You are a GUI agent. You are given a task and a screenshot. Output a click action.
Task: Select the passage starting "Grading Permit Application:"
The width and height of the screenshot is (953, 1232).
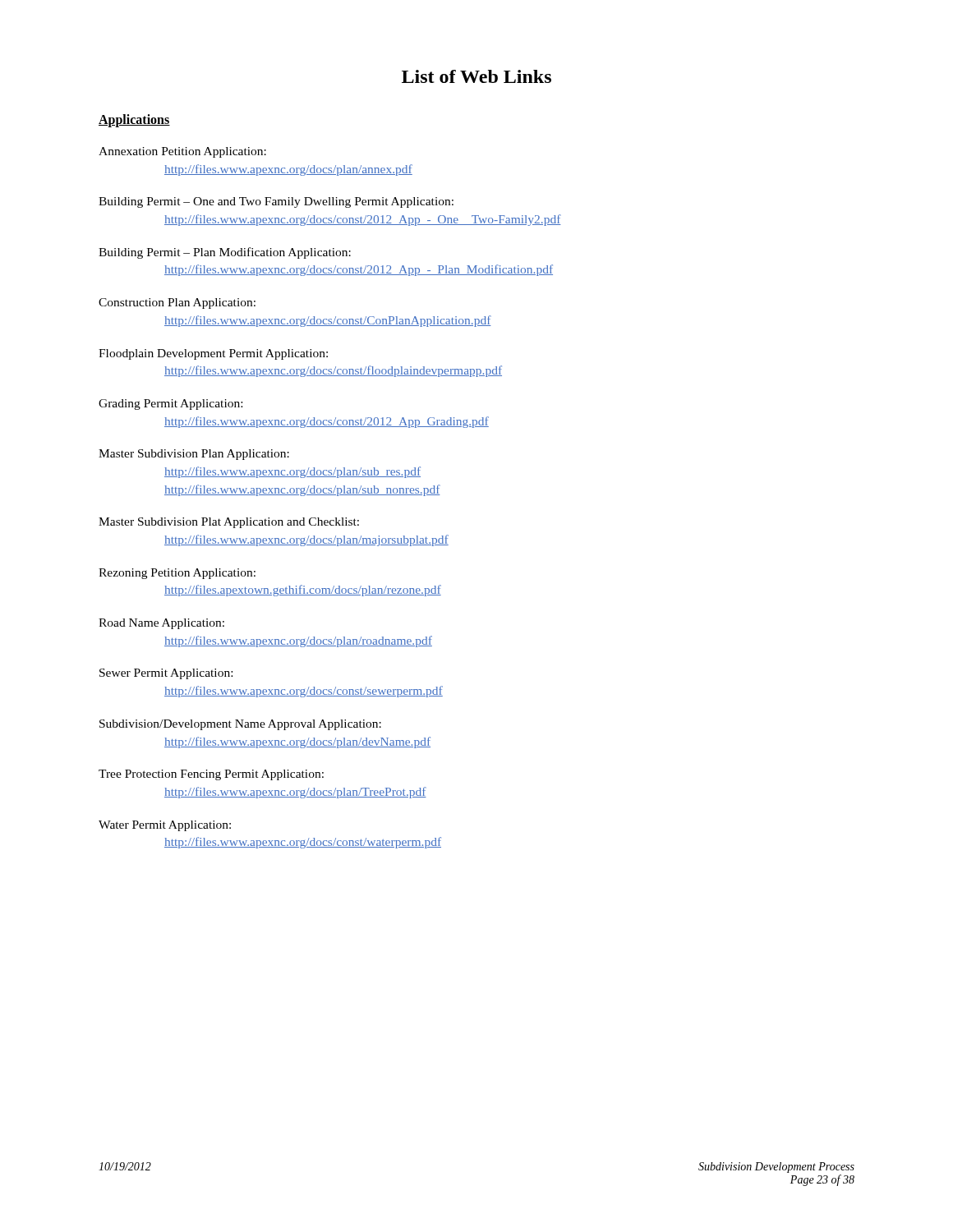(x=476, y=412)
